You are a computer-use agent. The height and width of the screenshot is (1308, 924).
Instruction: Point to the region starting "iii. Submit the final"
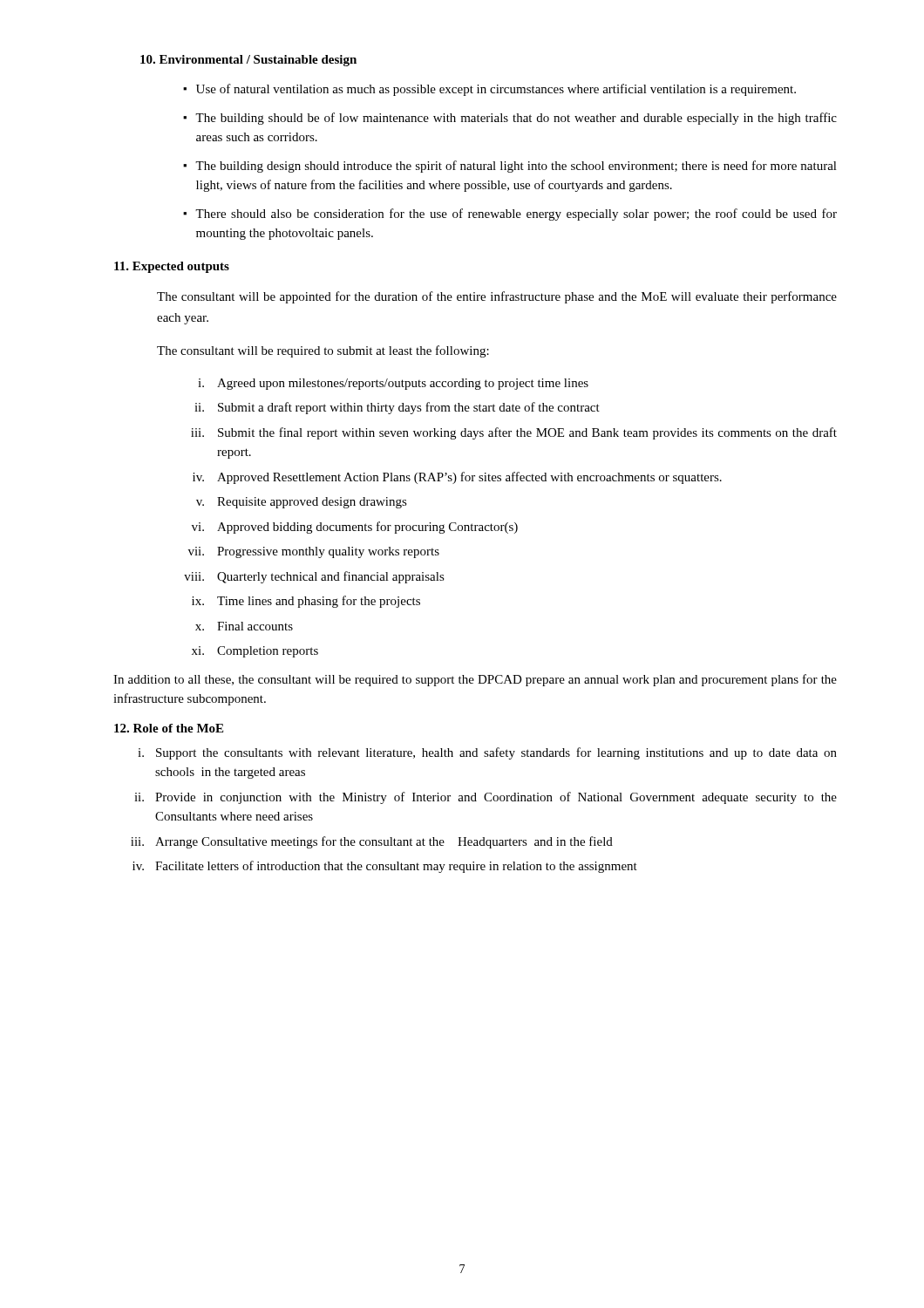tap(497, 442)
